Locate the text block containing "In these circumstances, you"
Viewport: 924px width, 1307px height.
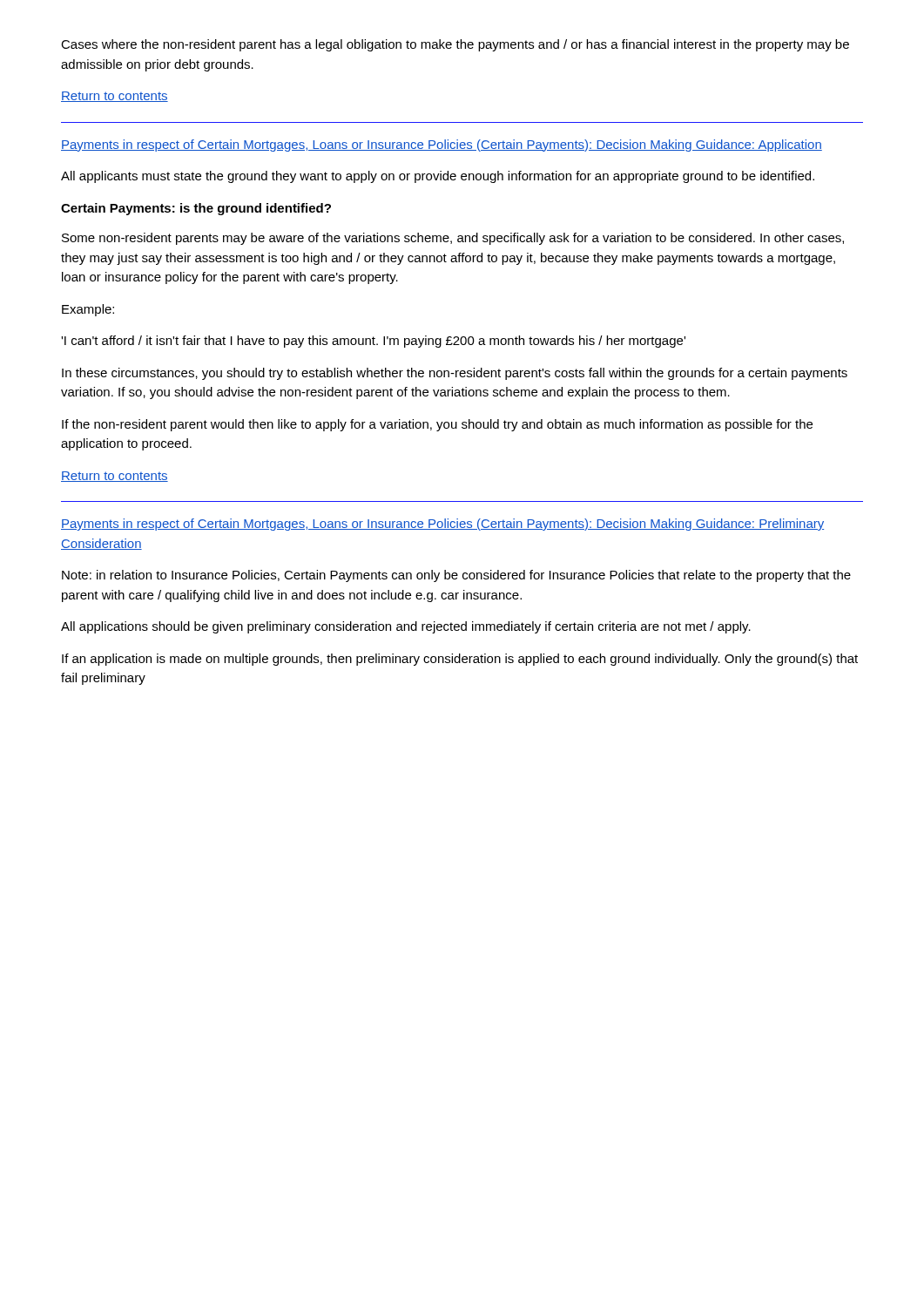(462, 383)
